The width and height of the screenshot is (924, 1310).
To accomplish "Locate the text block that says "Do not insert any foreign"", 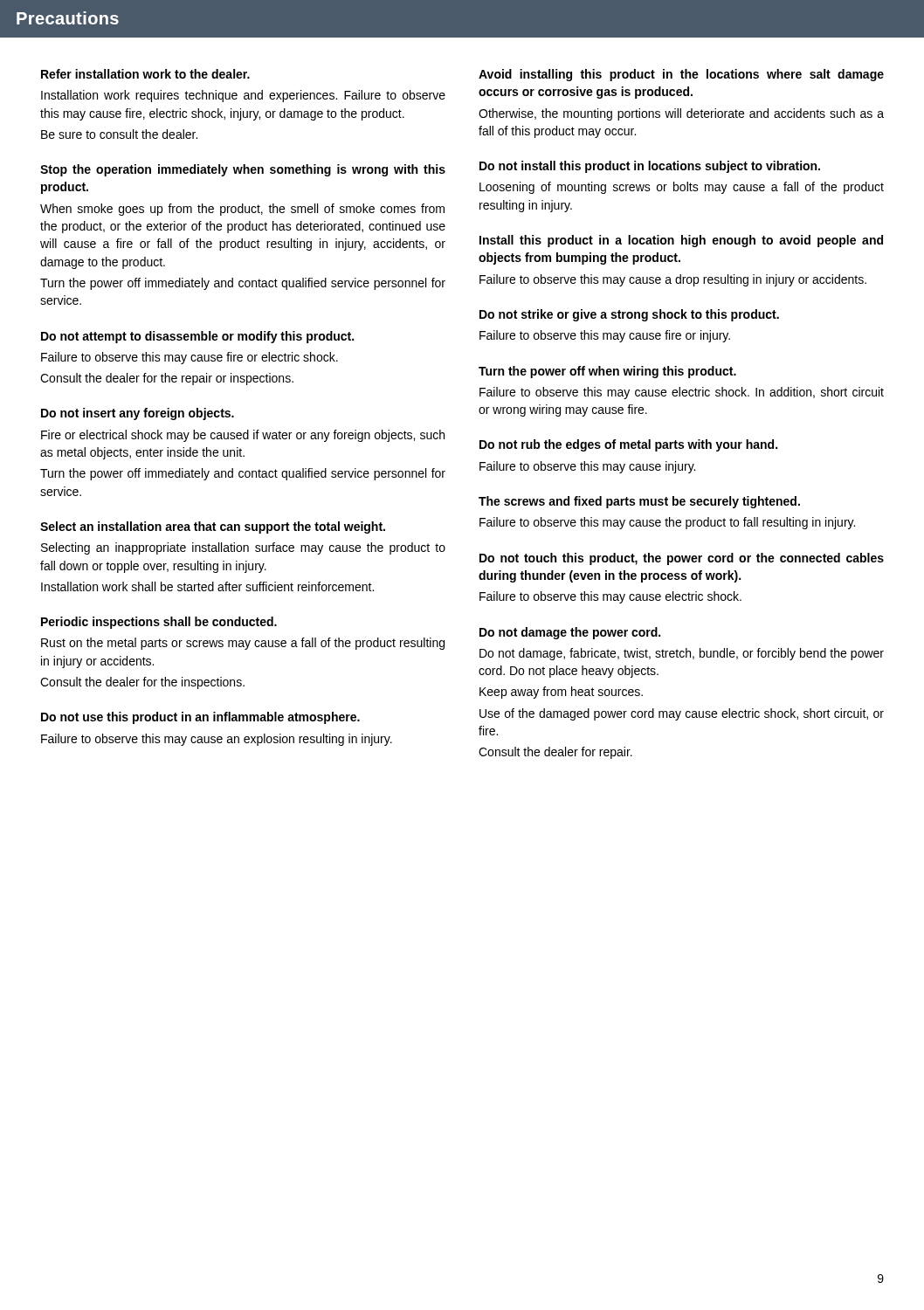I will (243, 453).
